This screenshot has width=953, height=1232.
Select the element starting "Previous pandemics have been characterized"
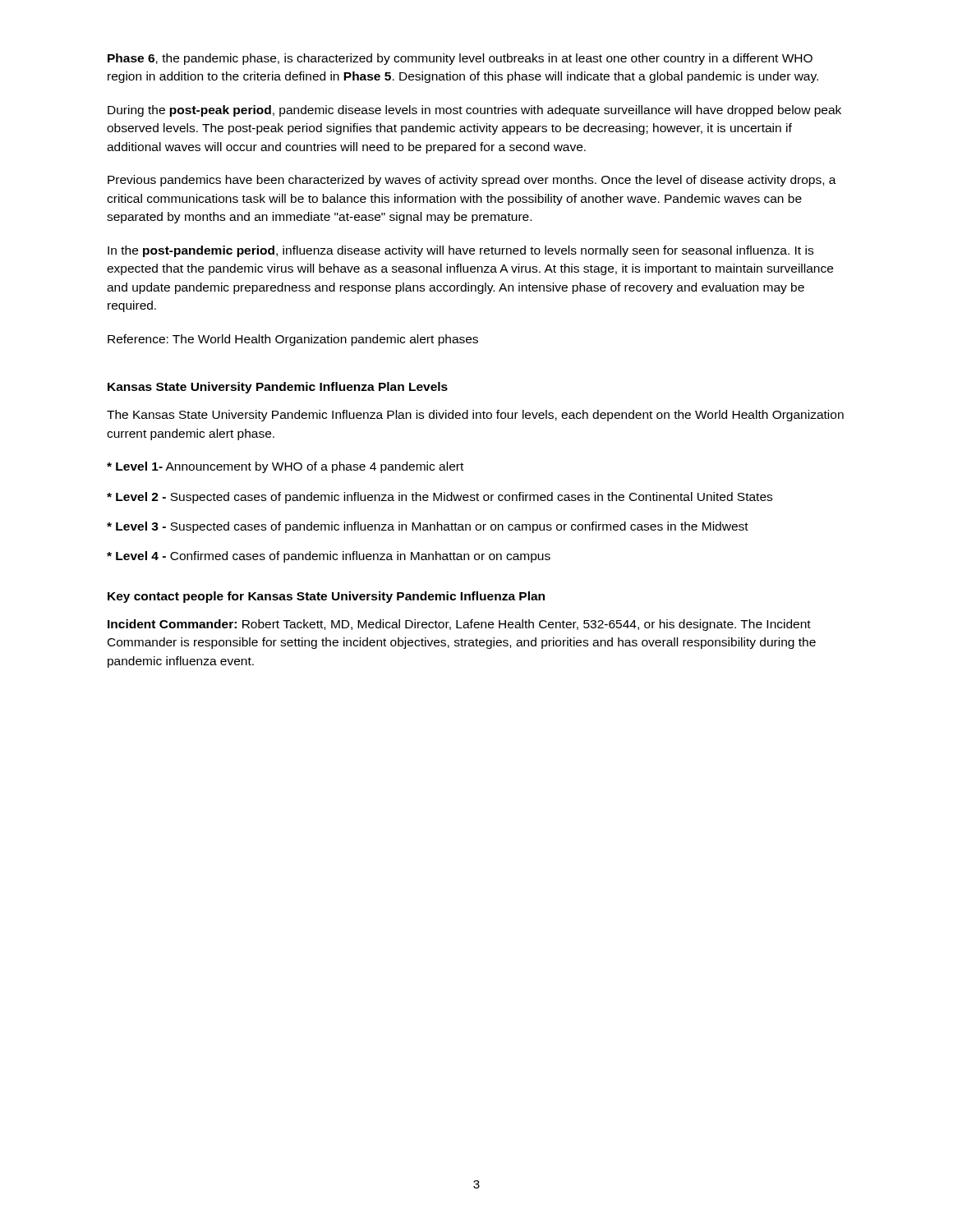471,198
